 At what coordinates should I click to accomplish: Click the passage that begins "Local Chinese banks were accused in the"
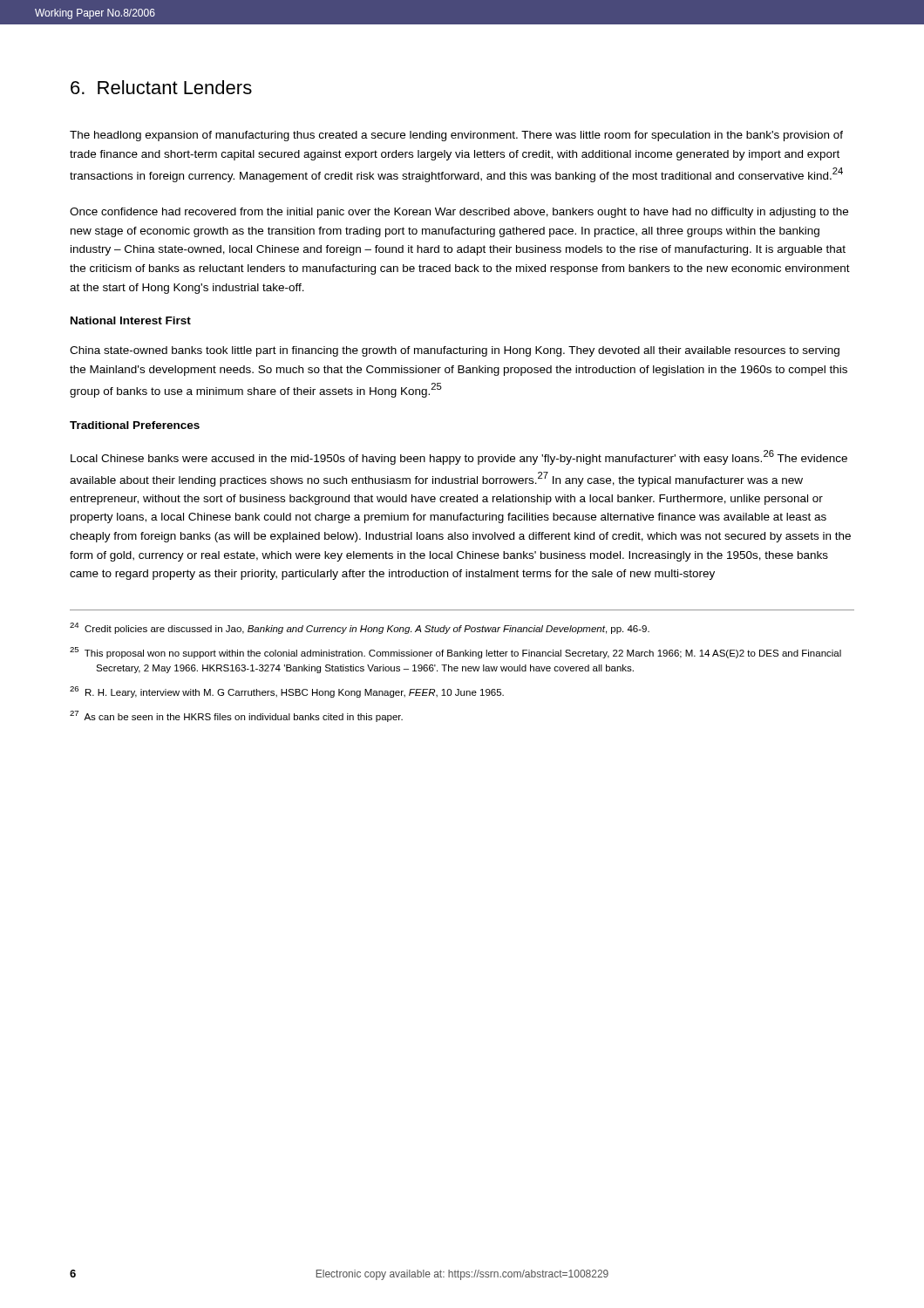click(460, 514)
